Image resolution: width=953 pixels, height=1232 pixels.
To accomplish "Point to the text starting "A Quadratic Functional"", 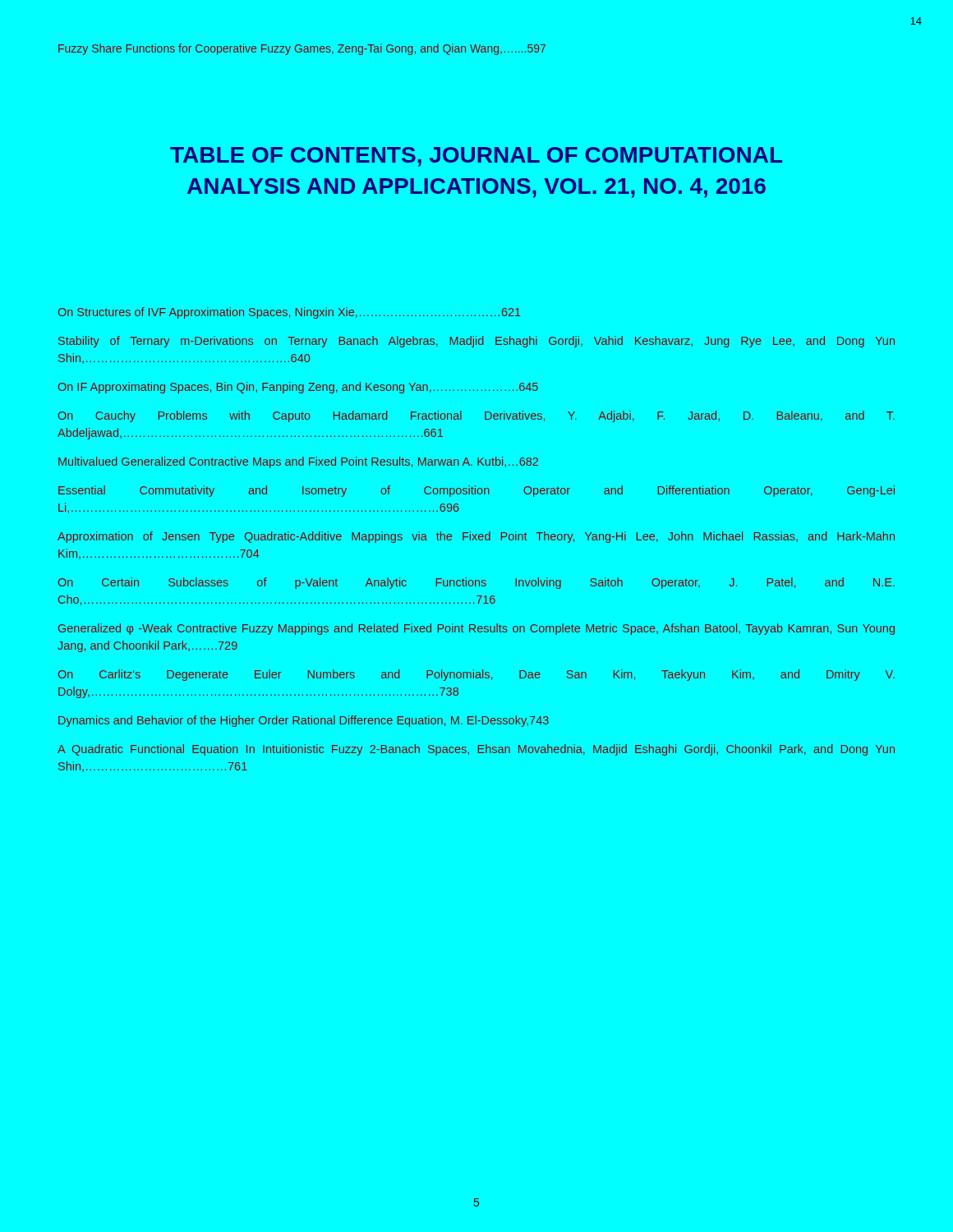I will (476, 758).
